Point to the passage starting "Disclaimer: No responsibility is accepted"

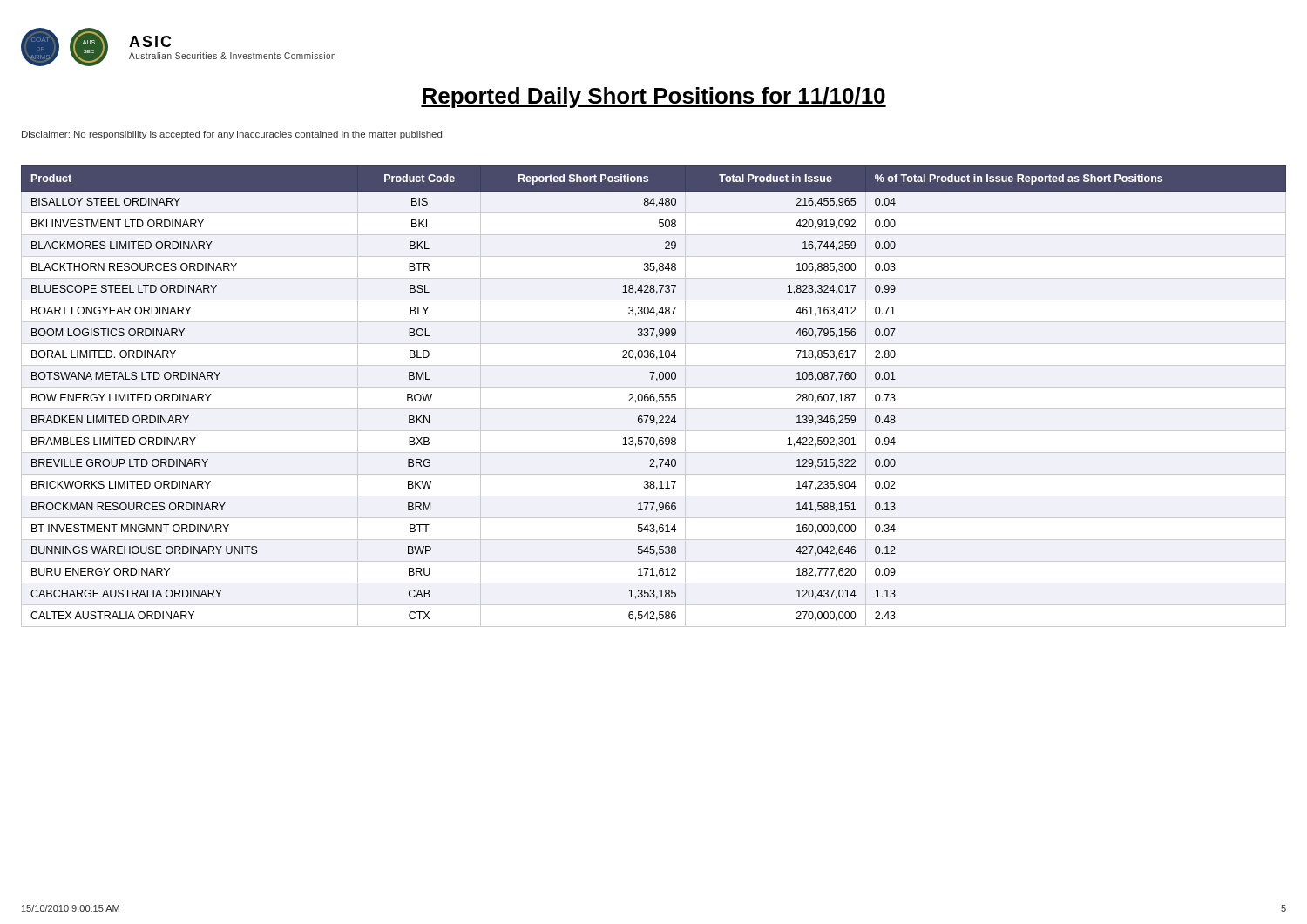point(233,134)
